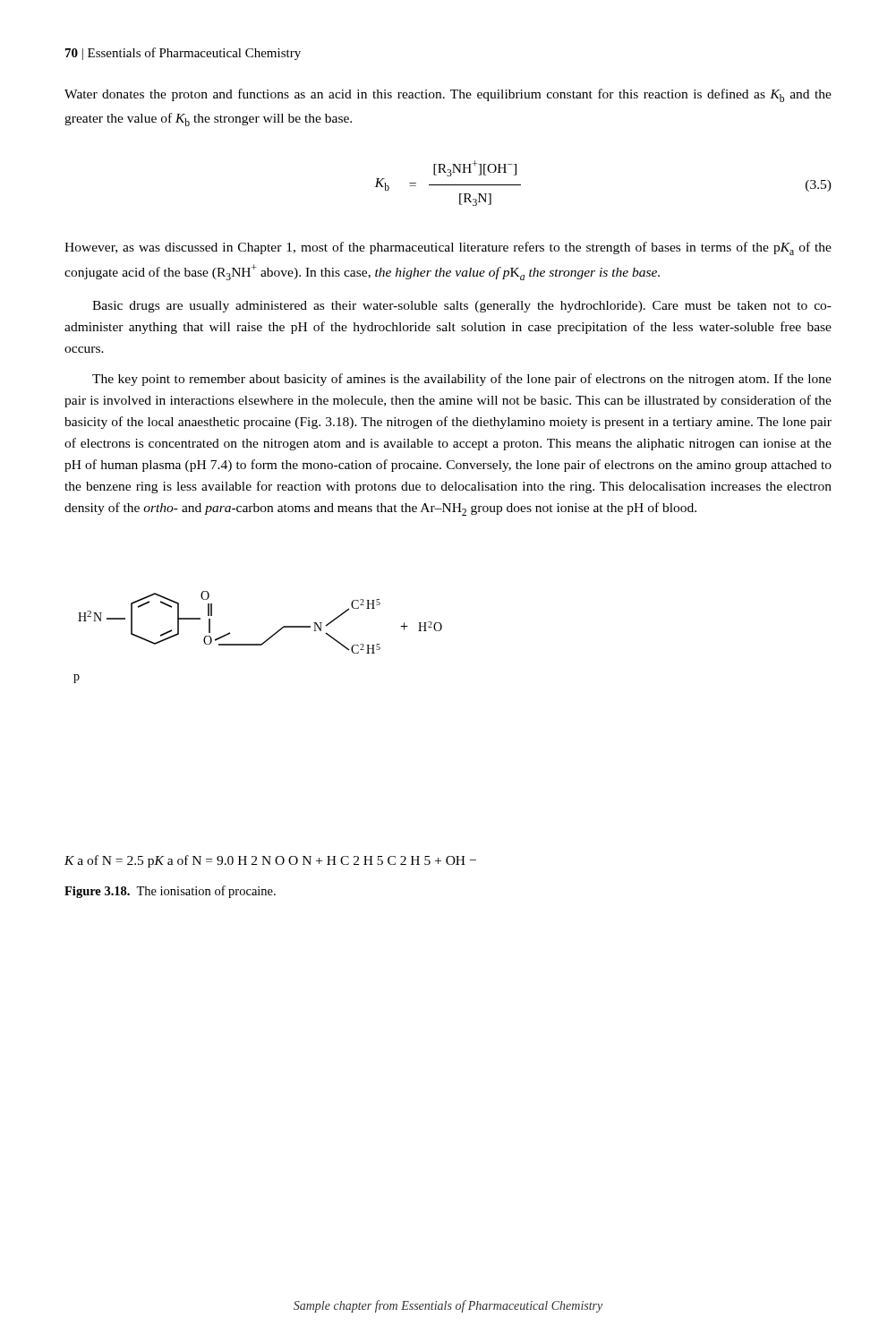Click on the illustration

[448, 710]
